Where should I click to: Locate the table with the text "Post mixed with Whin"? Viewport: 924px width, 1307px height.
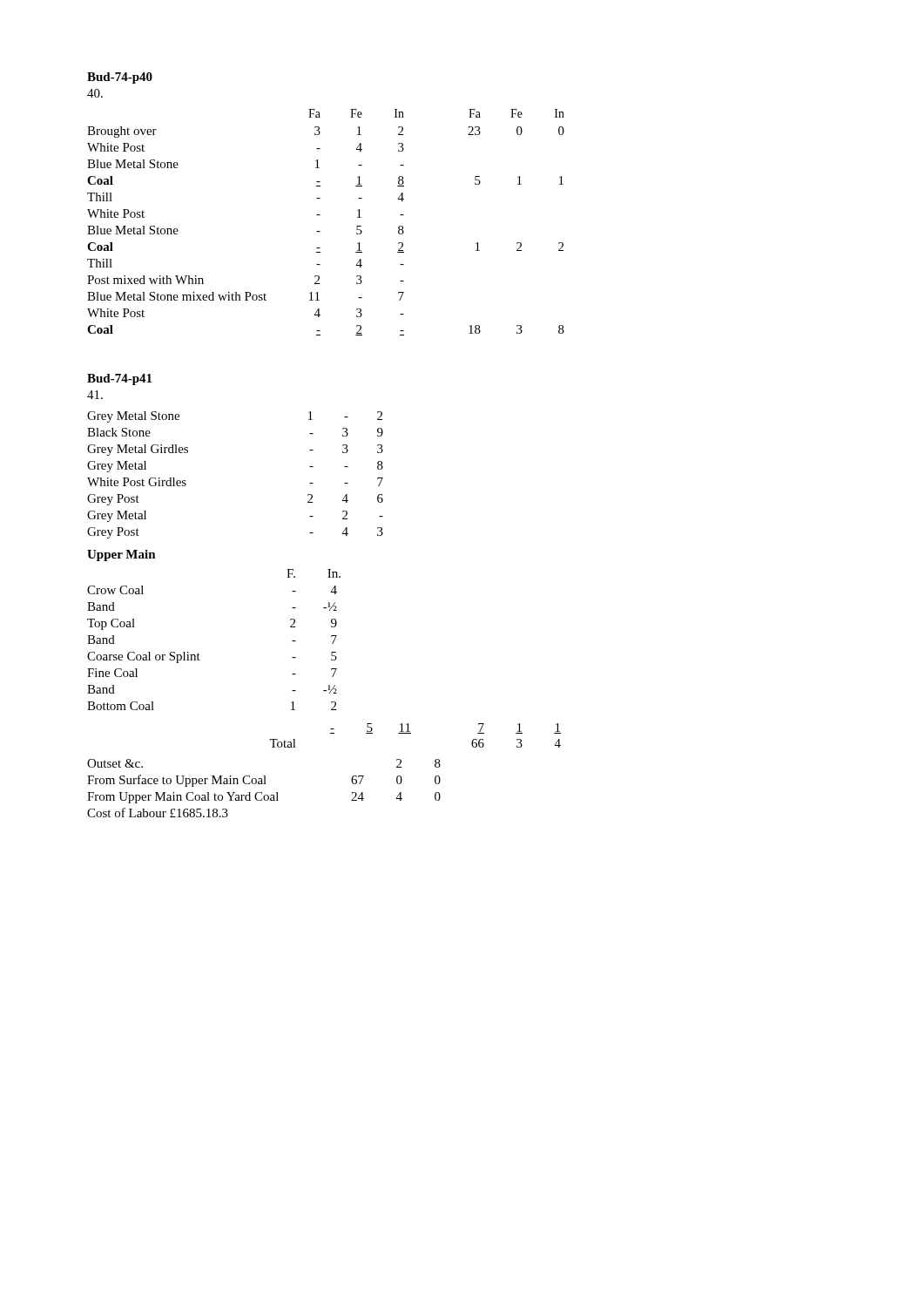tap(462, 222)
